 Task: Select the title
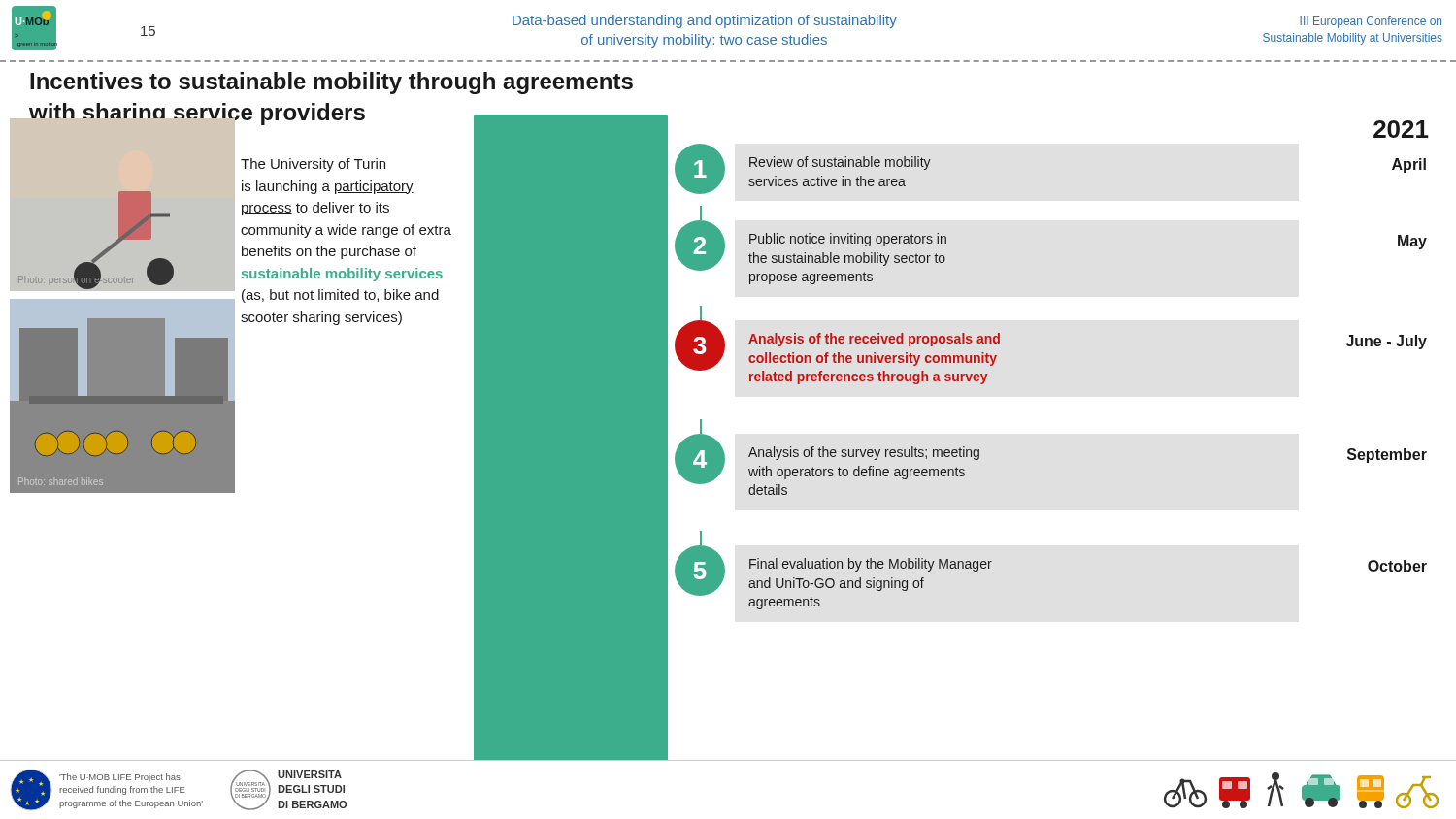coord(331,97)
